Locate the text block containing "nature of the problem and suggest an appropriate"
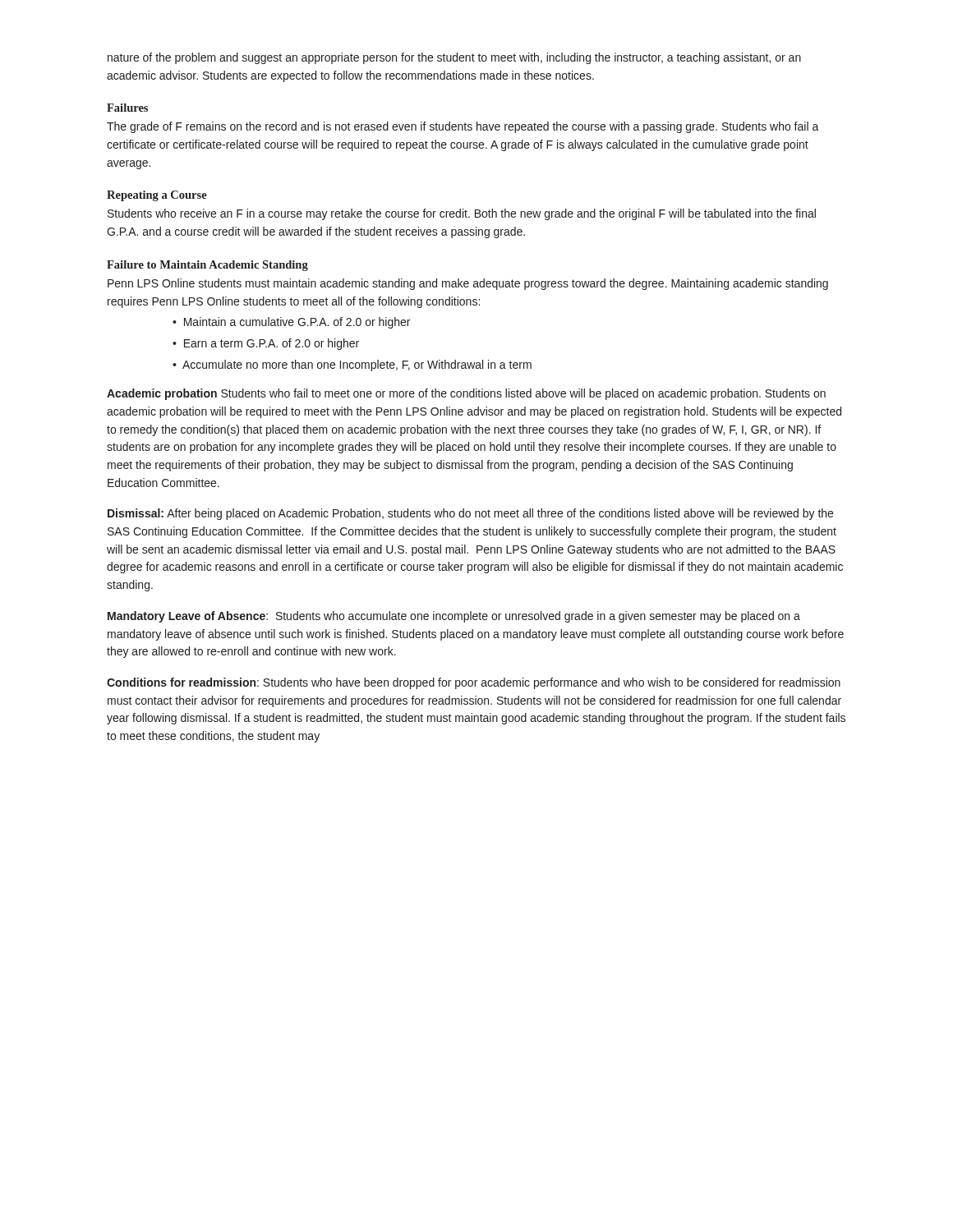 coord(476,67)
